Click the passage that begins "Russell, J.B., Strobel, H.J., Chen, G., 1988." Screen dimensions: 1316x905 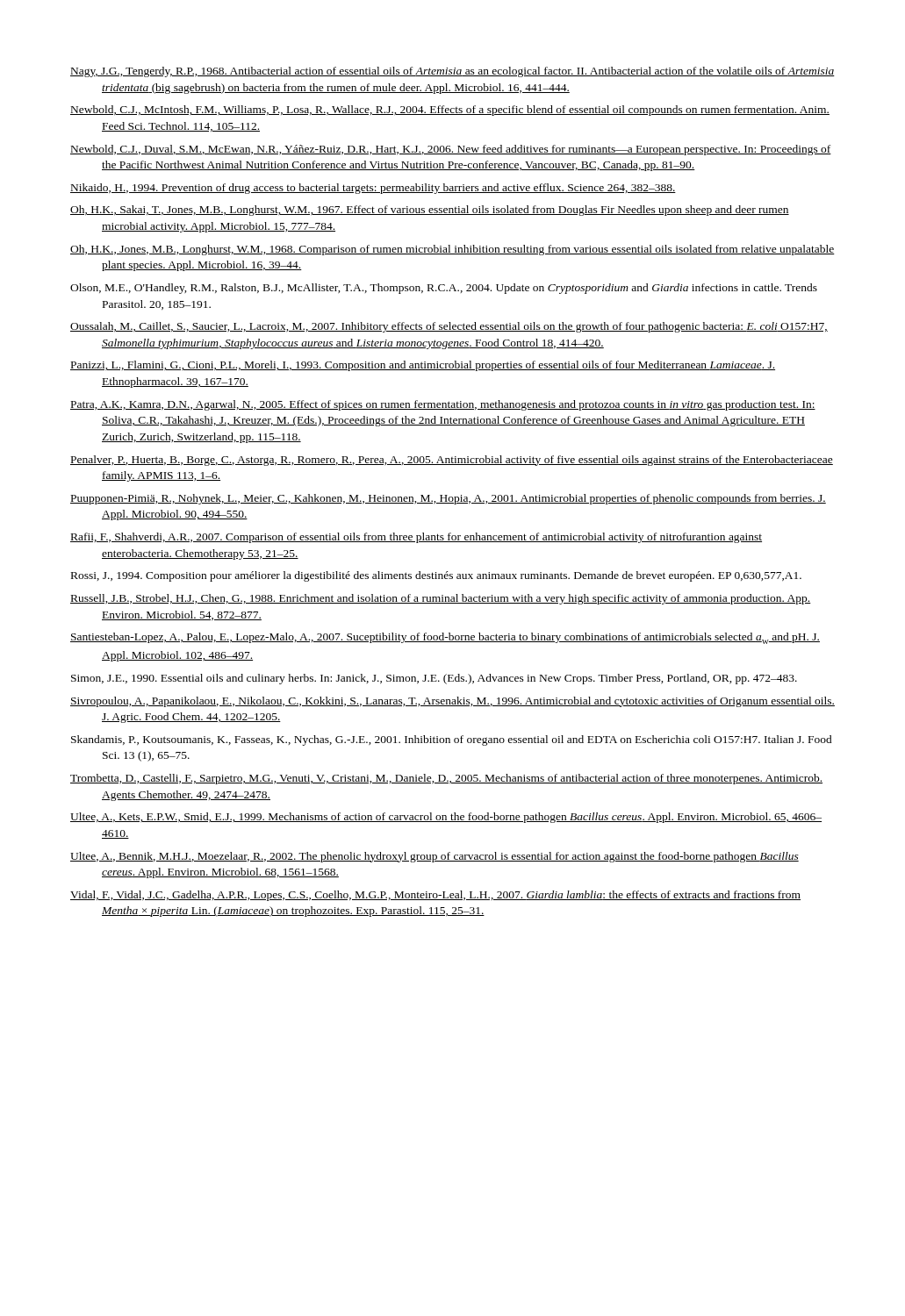(x=440, y=606)
